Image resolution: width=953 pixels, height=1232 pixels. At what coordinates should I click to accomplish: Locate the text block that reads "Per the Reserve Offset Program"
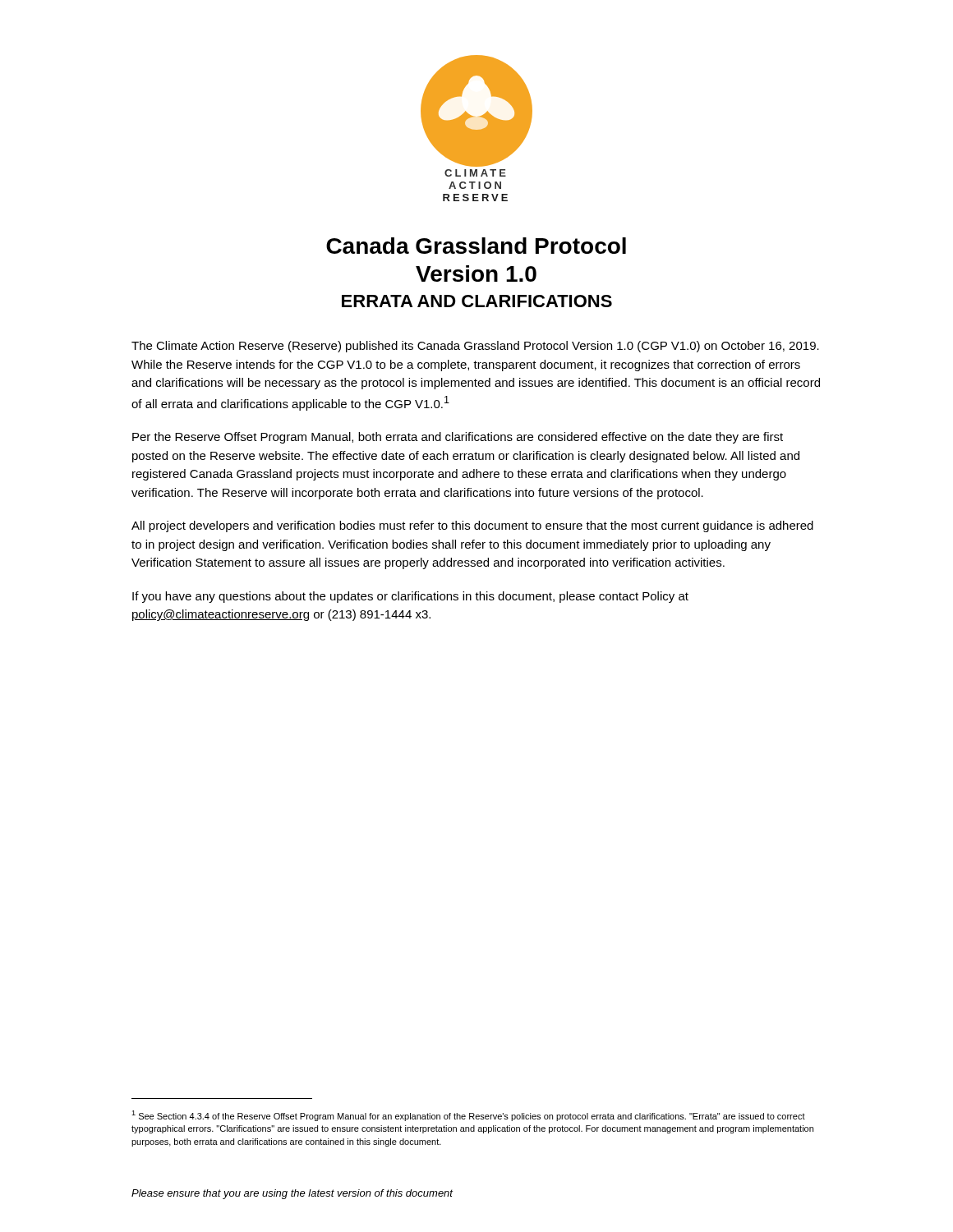coord(466,464)
